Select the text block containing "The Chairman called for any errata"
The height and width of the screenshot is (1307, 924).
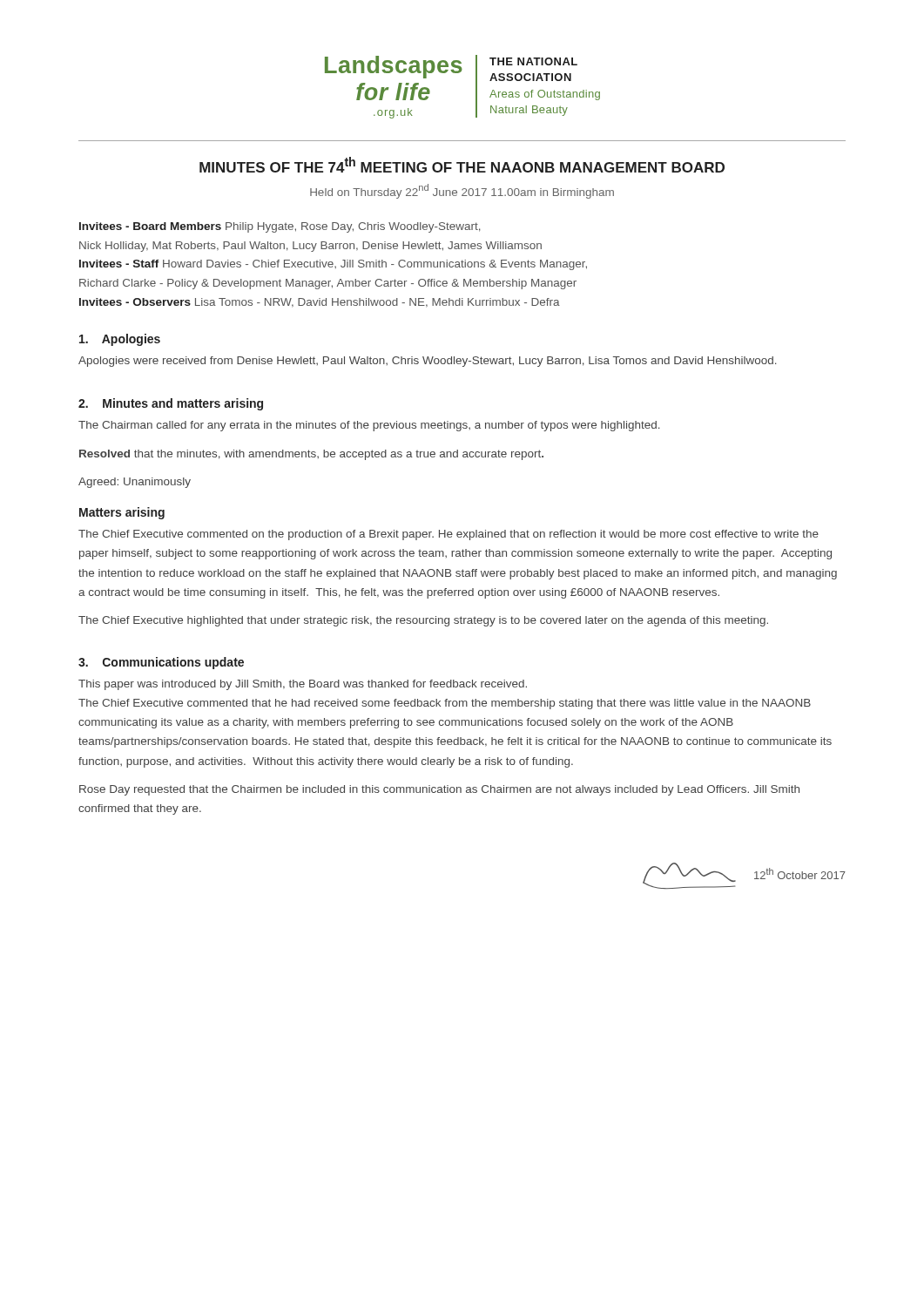pyautogui.click(x=370, y=425)
